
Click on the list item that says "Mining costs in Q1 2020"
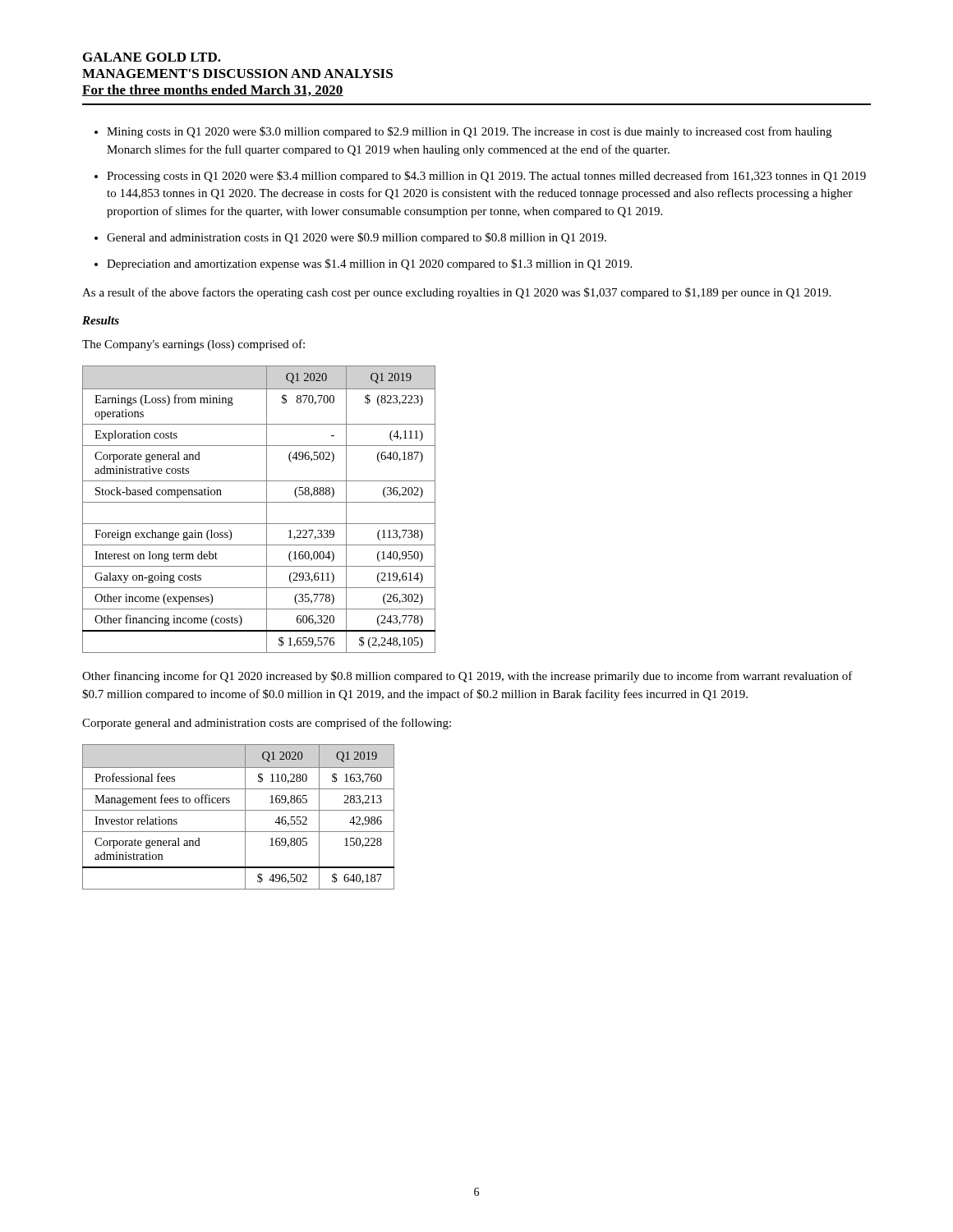(489, 141)
